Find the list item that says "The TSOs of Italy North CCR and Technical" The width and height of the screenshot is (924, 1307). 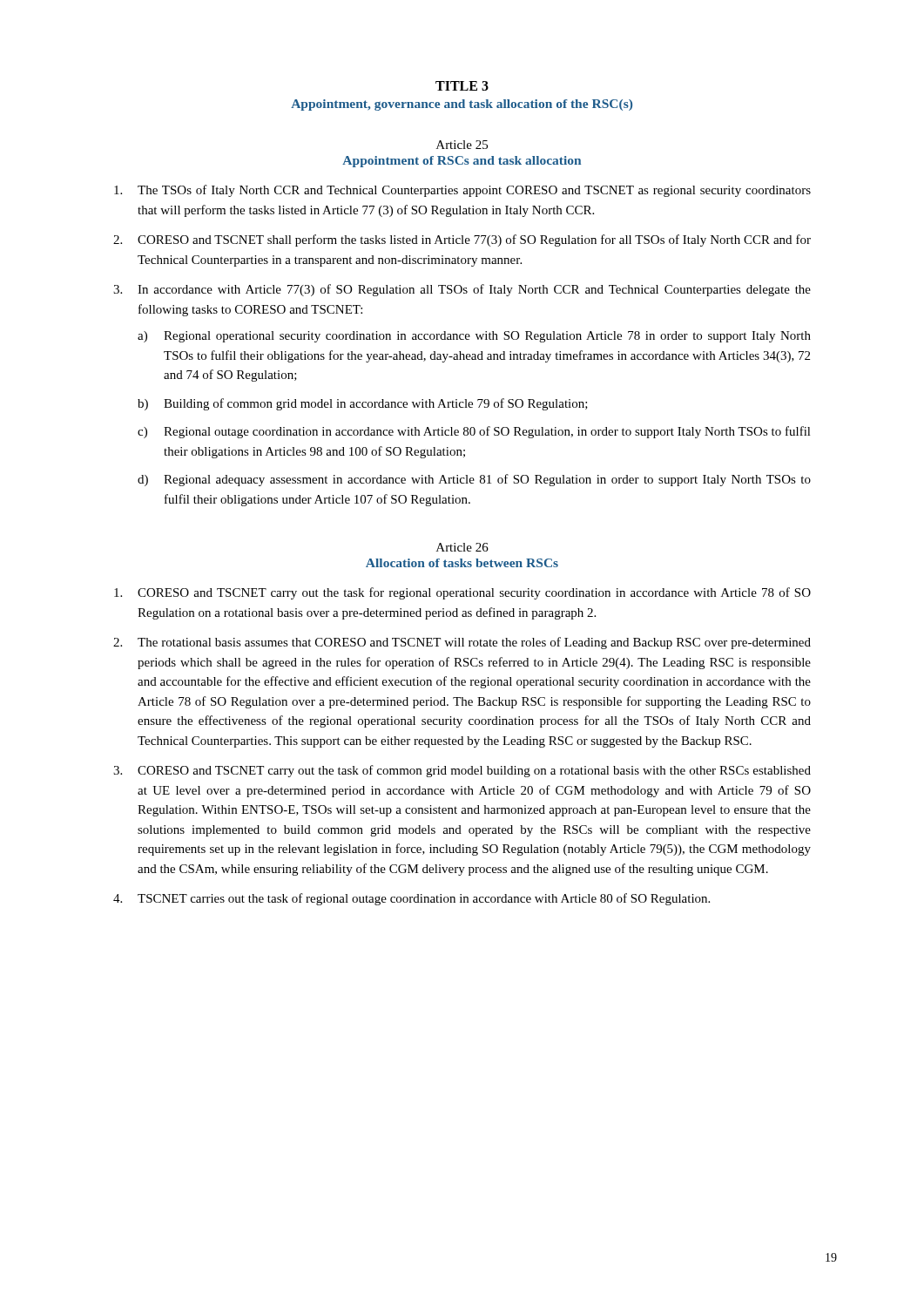474,200
